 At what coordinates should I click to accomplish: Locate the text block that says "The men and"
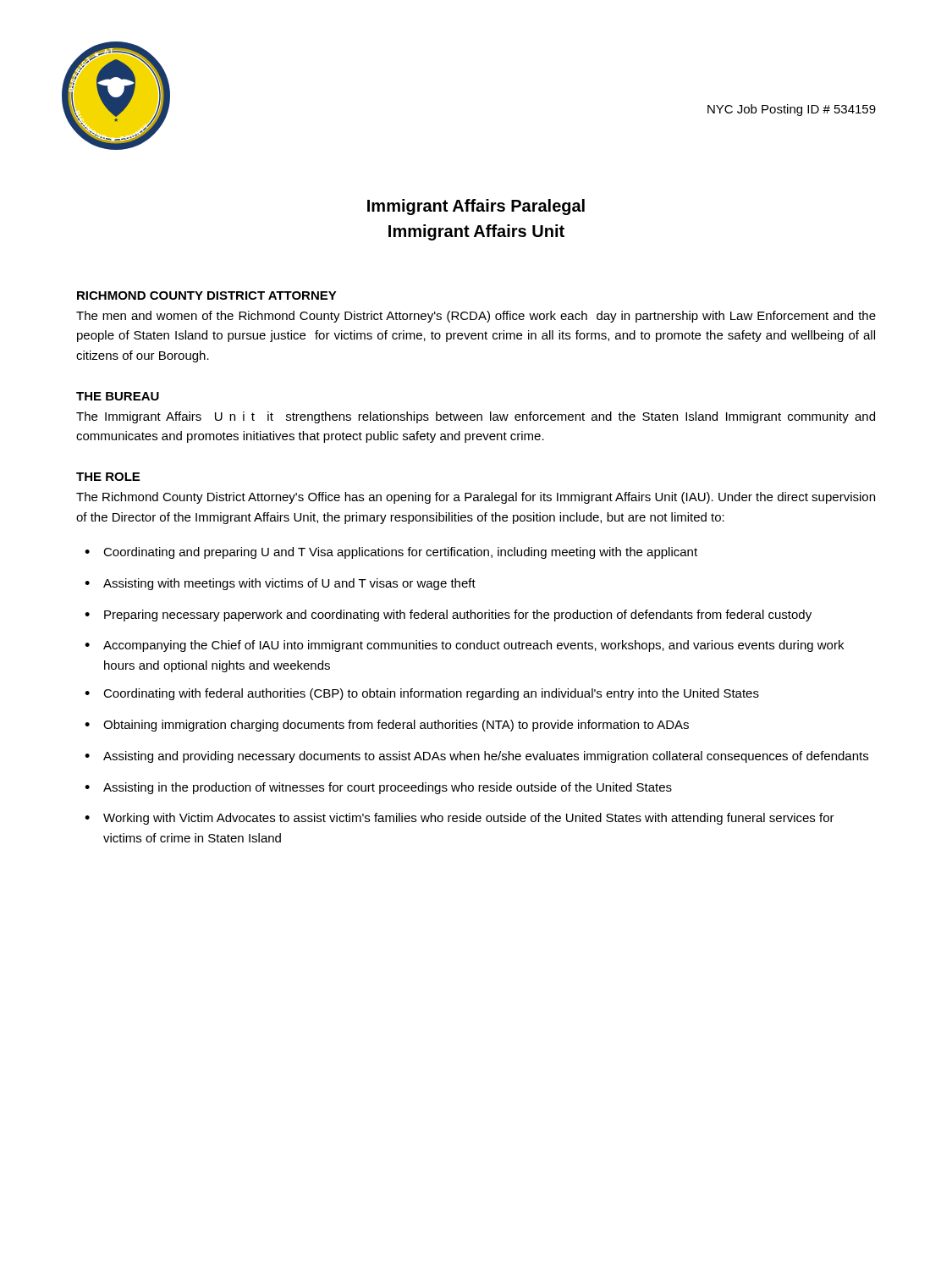[476, 335]
